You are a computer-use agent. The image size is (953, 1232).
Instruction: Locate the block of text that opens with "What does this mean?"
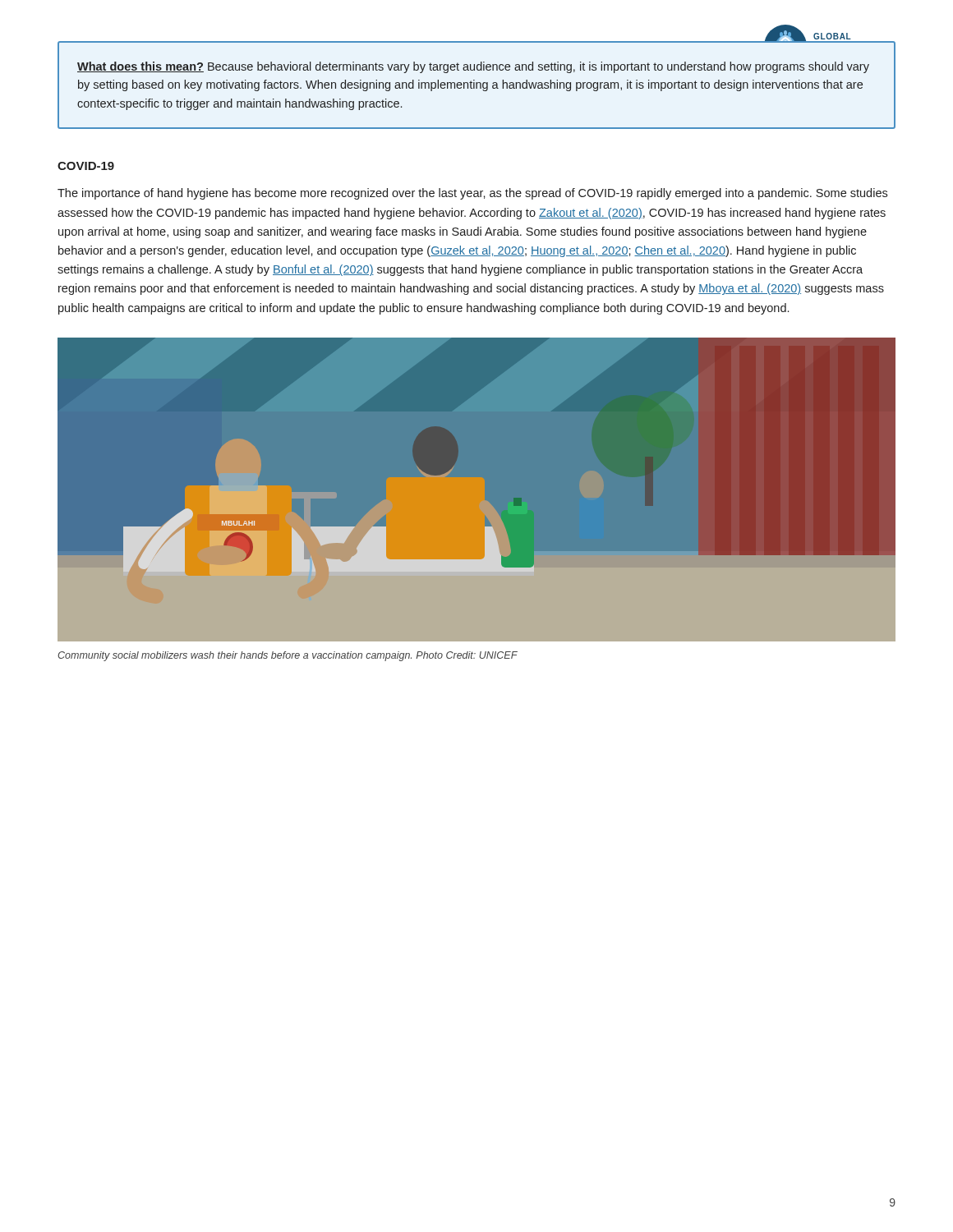click(473, 85)
